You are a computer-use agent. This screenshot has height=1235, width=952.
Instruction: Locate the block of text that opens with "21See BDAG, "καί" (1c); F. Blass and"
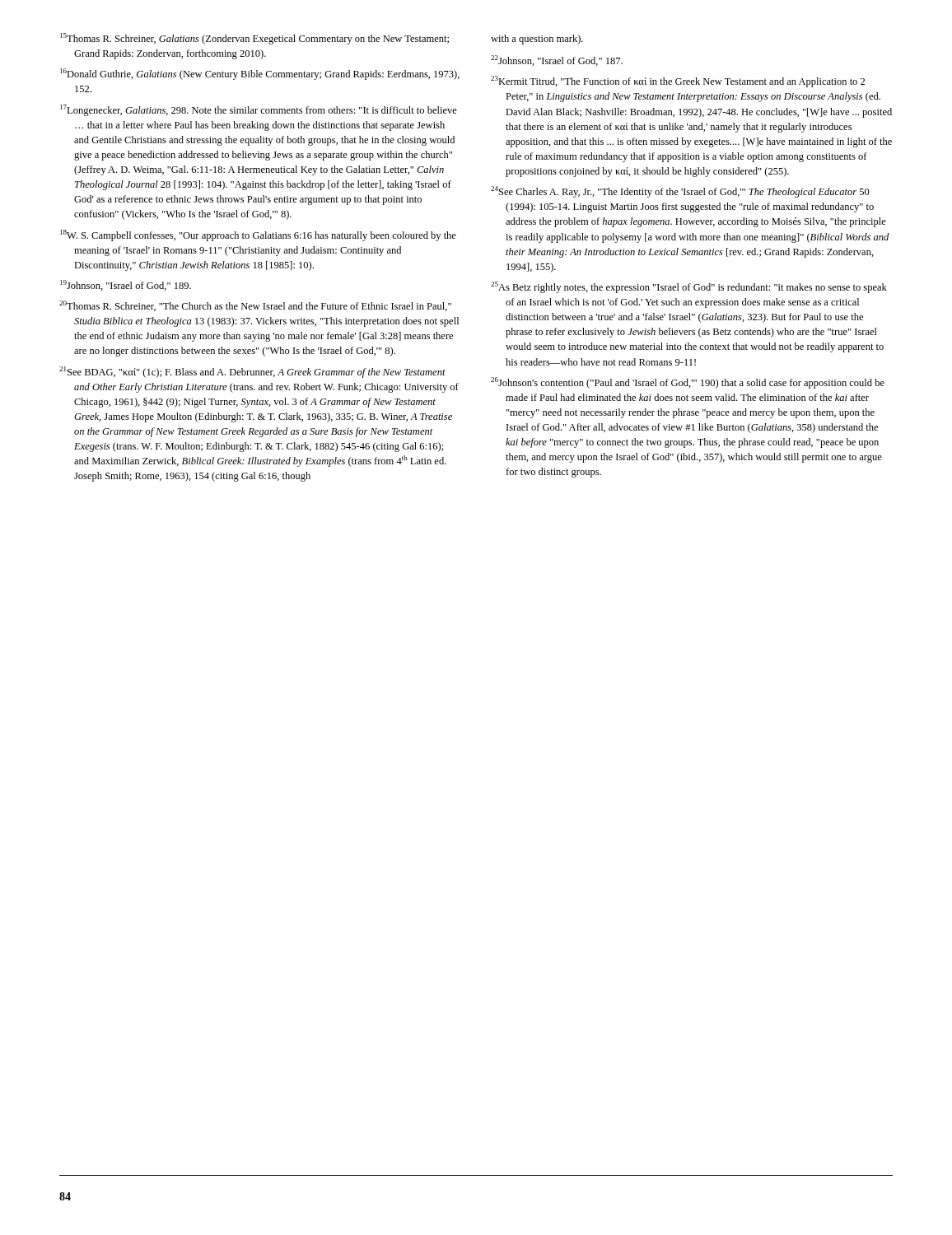[x=259, y=423]
